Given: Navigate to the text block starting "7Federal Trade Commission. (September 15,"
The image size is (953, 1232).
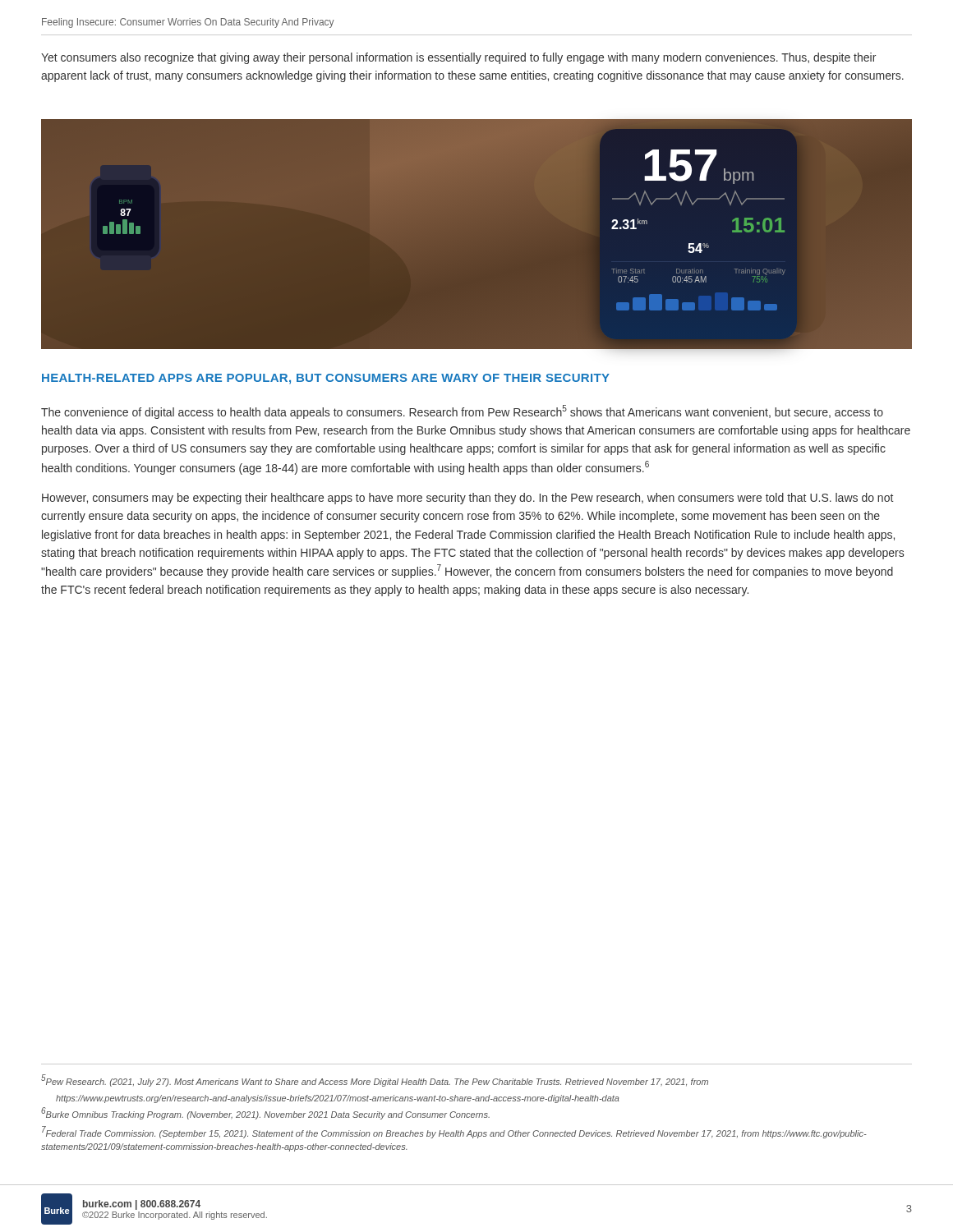Looking at the screenshot, I should tap(454, 1138).
